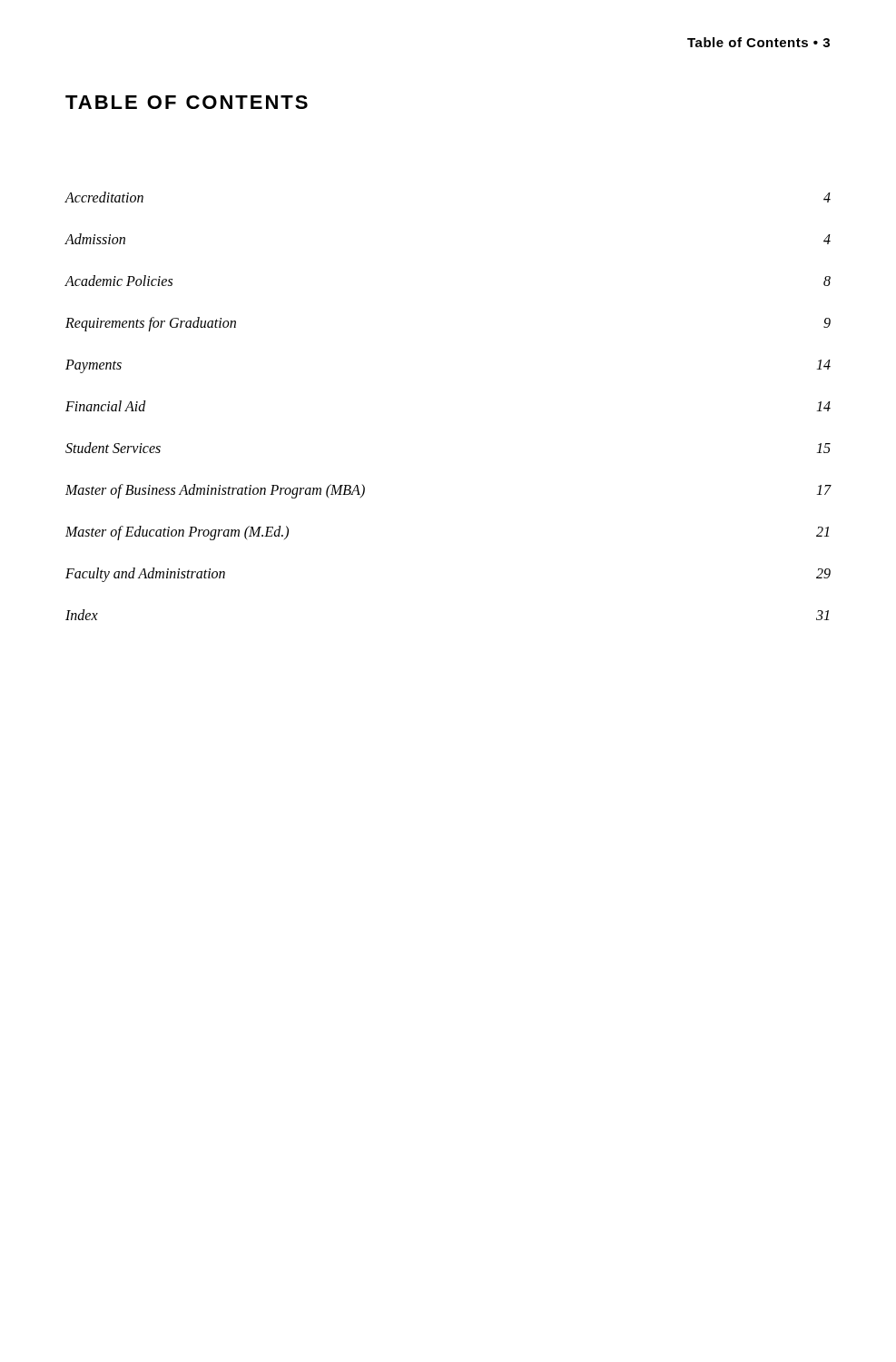This screenshot has height=1362, width=896.
Task: Locate the title
Action: [188, 102]
